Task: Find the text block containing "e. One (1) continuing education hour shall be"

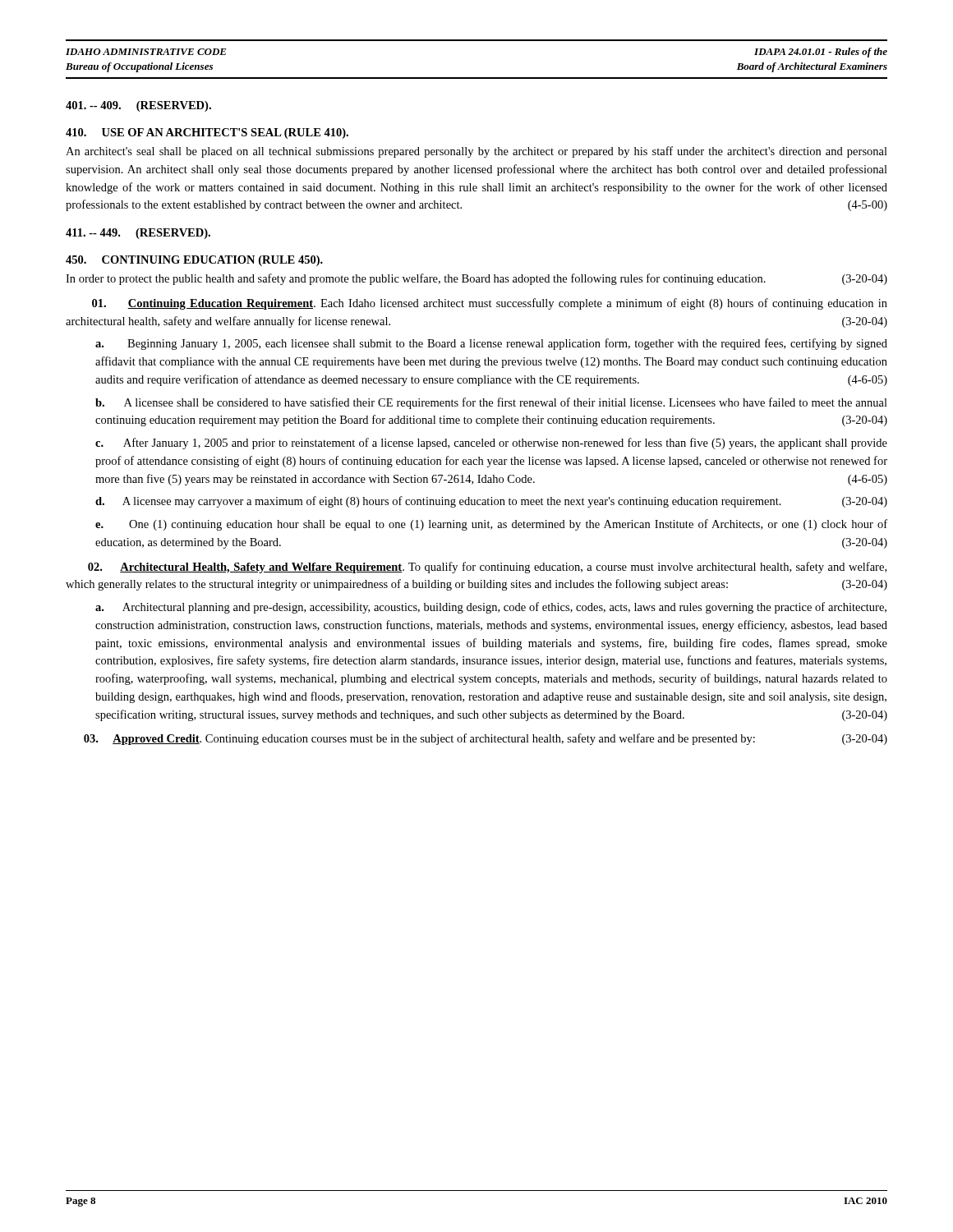Action: (491, 535)
